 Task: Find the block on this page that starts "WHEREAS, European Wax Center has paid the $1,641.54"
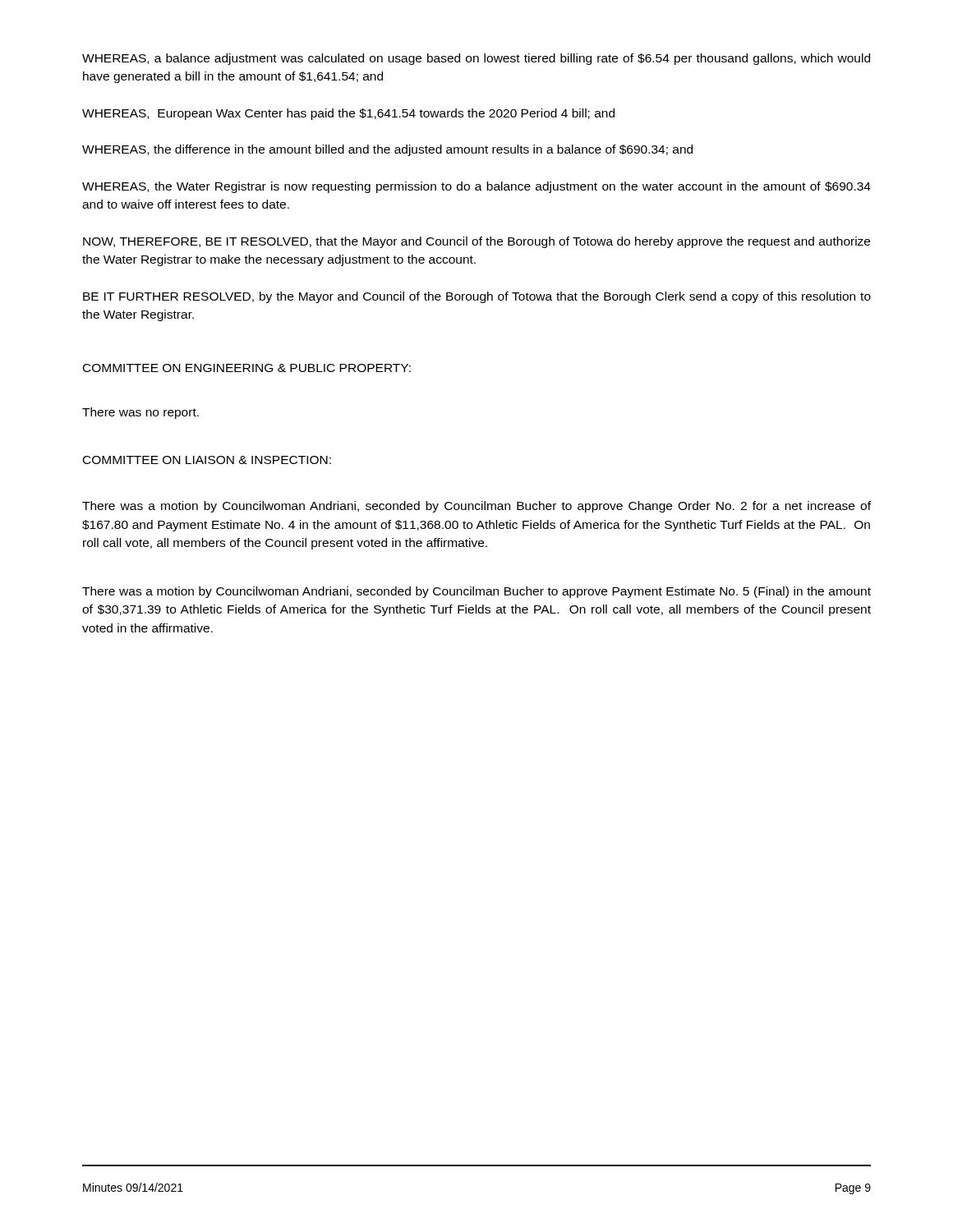[x=349, y=113]
